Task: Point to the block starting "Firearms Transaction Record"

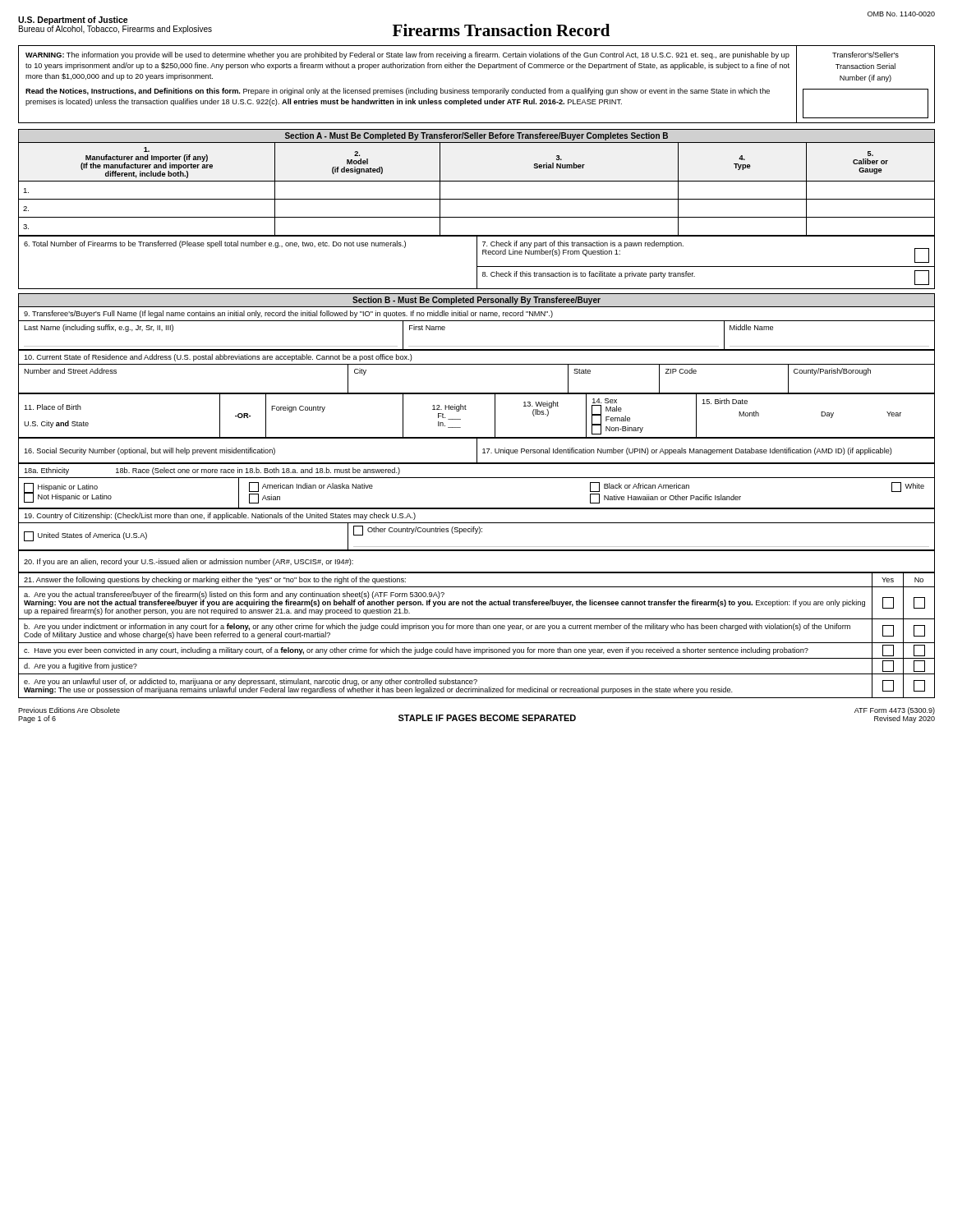Action: (x=501, y=30)
